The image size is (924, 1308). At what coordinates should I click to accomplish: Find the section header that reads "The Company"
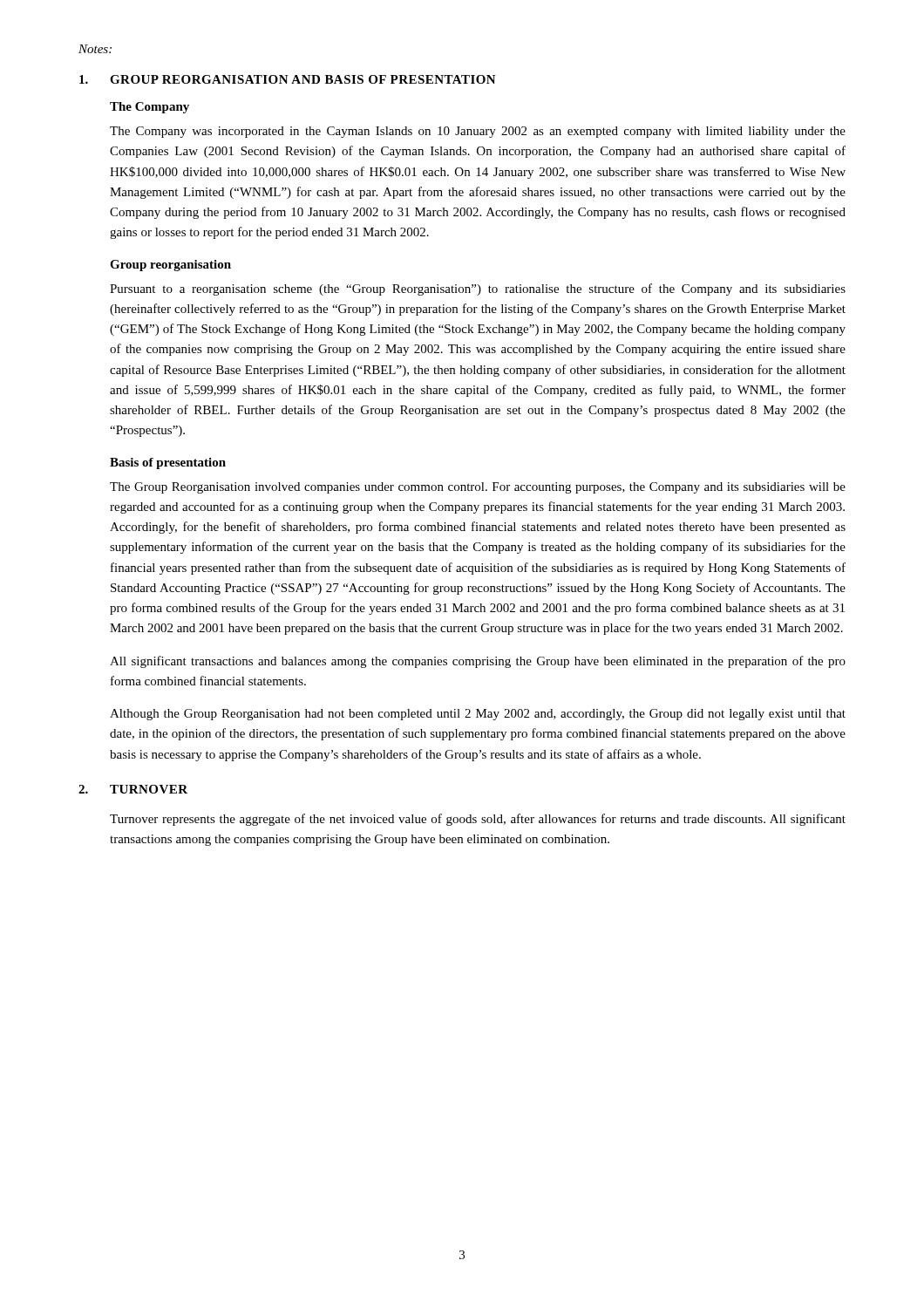[150, 106]
